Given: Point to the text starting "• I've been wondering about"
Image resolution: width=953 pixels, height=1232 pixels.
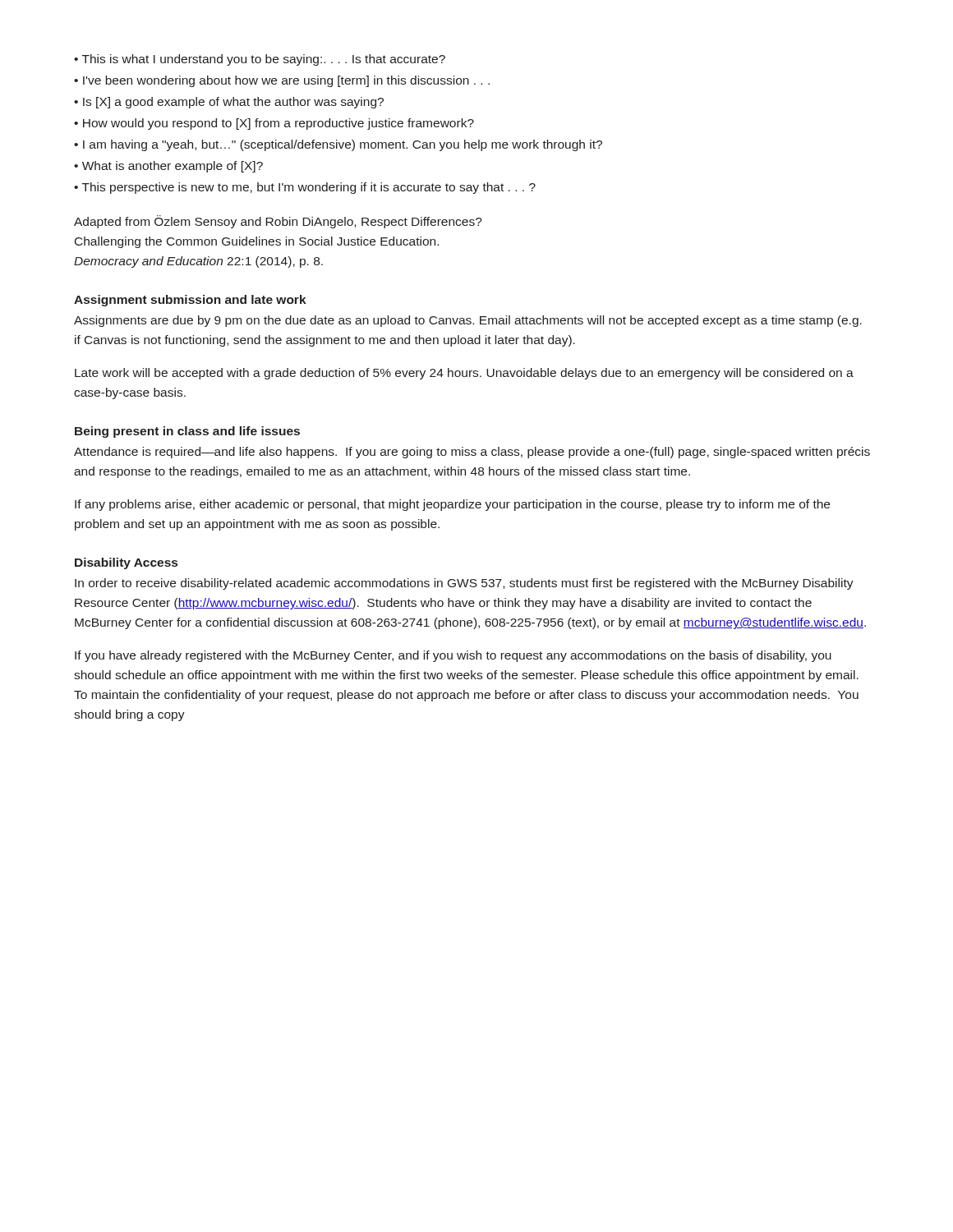Looking at the screenshot, I should click(472, 81).
